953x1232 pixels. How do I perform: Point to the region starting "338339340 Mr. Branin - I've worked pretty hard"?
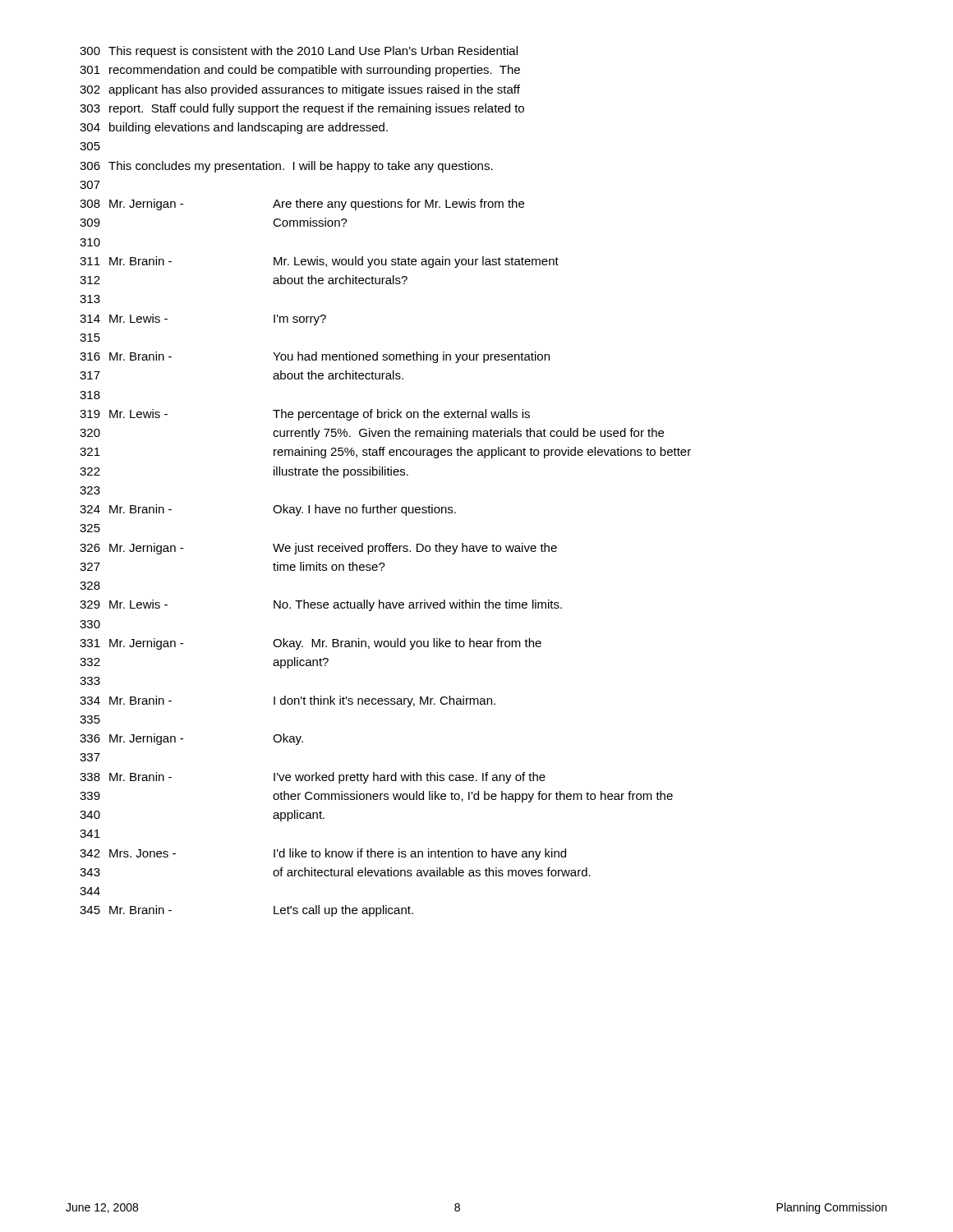pos(476,795)
